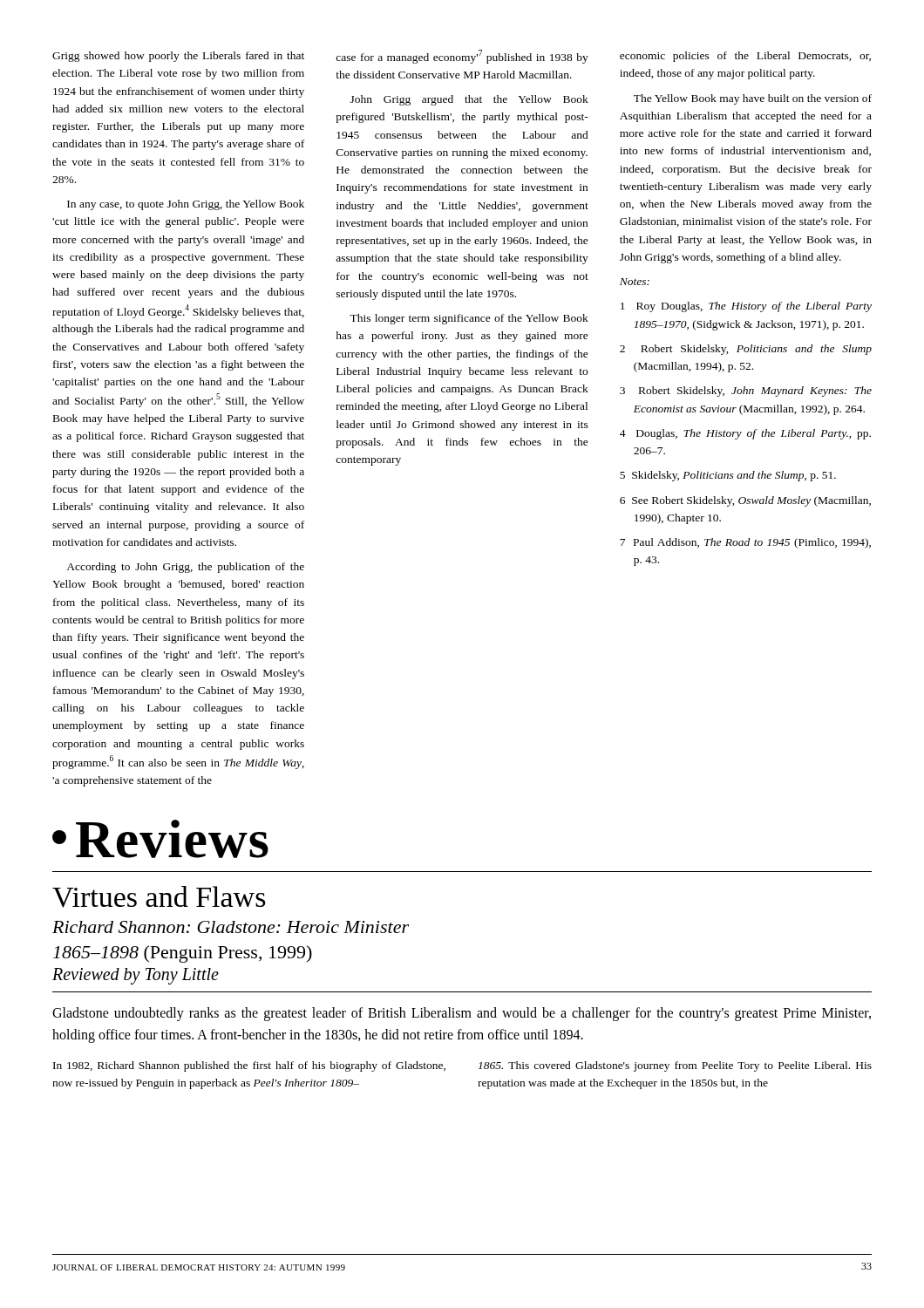The height and width of the screenshot is (1308, 924).
Task: Point to the block starting "This covered Gladstone's journey from Peelite Tory to"
Action: [x=675, y=1074]
